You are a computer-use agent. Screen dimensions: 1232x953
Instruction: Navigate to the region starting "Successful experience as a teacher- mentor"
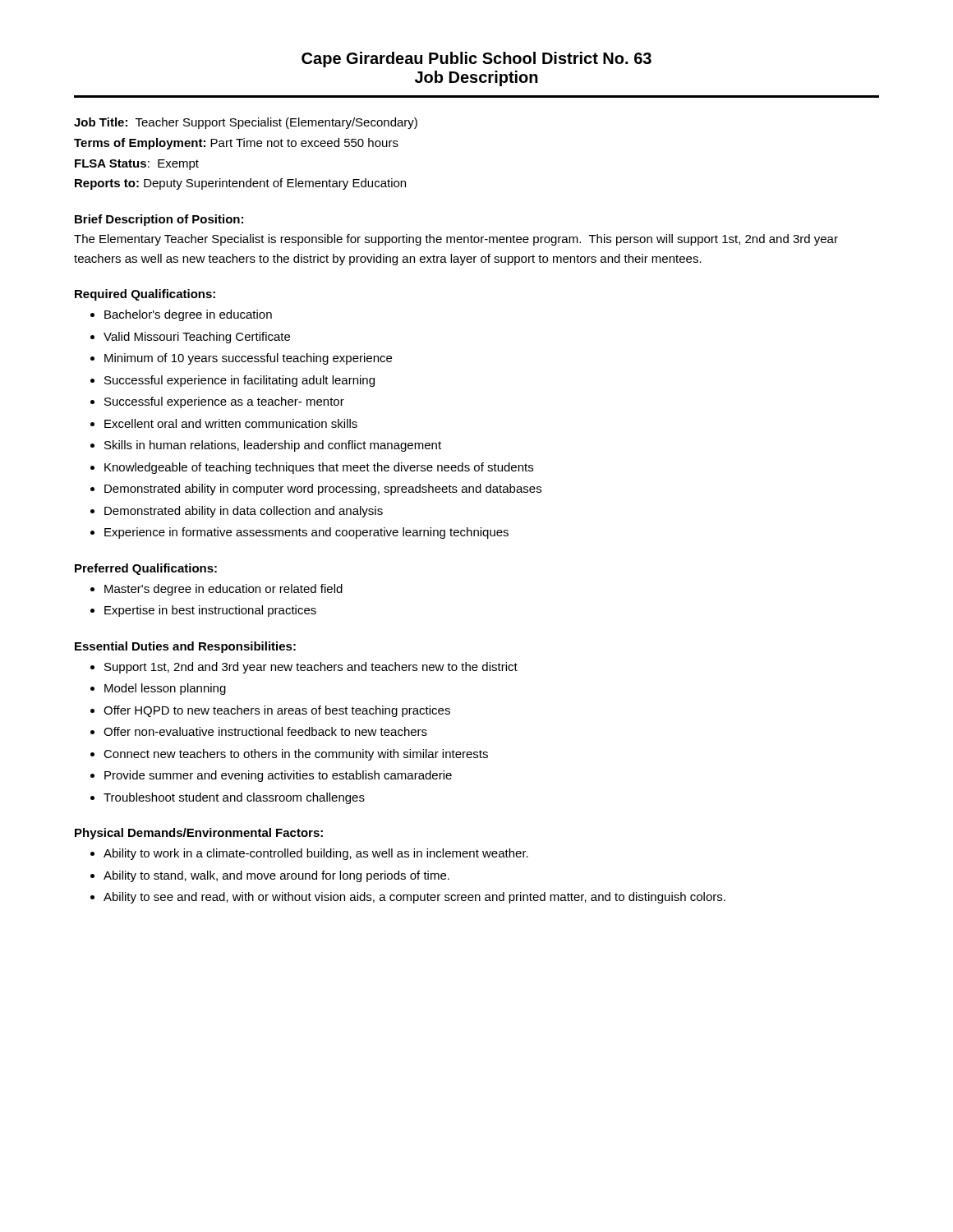click(x=224, y=401)
